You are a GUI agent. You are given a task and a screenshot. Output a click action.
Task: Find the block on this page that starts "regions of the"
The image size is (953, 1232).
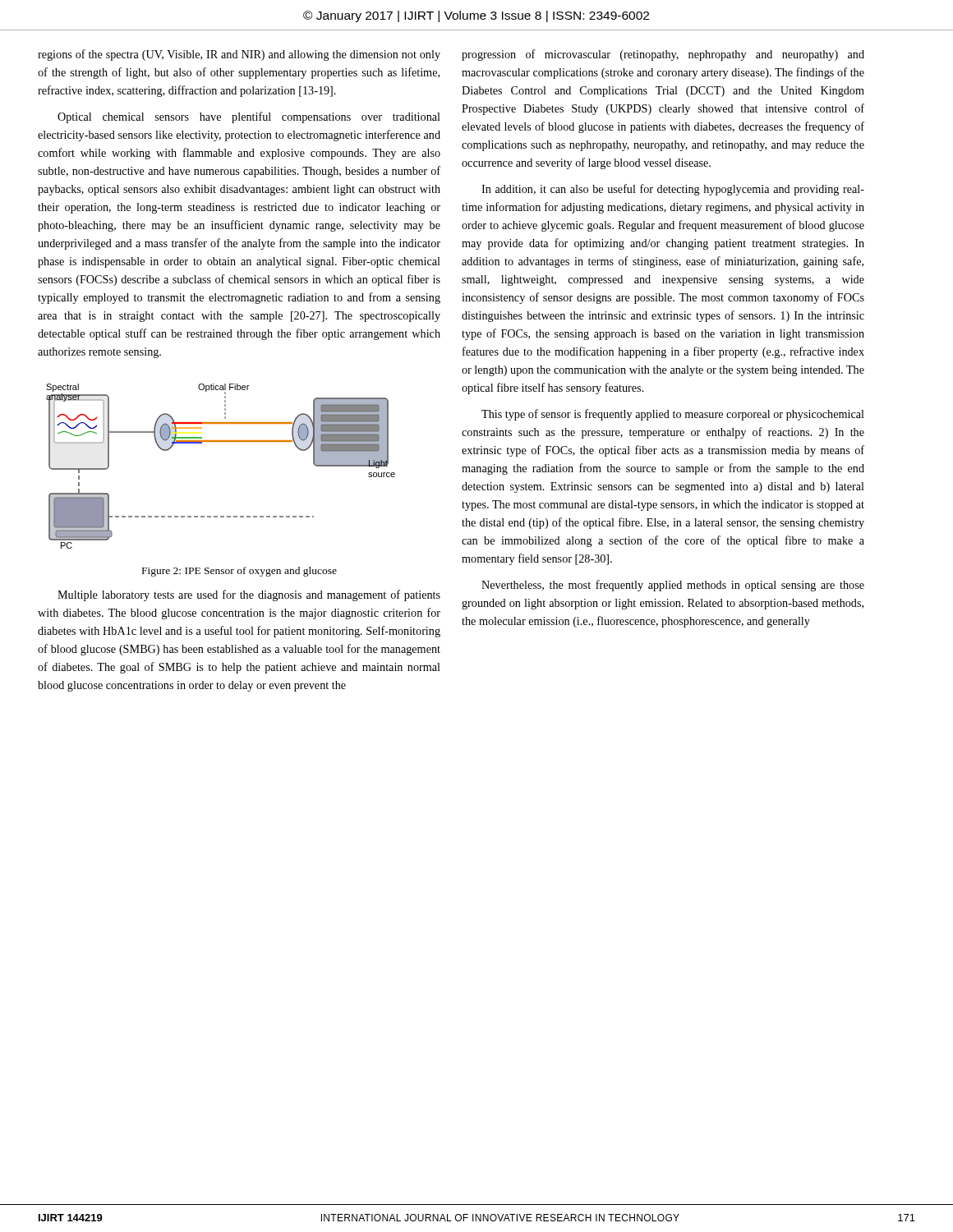[239, 72]
